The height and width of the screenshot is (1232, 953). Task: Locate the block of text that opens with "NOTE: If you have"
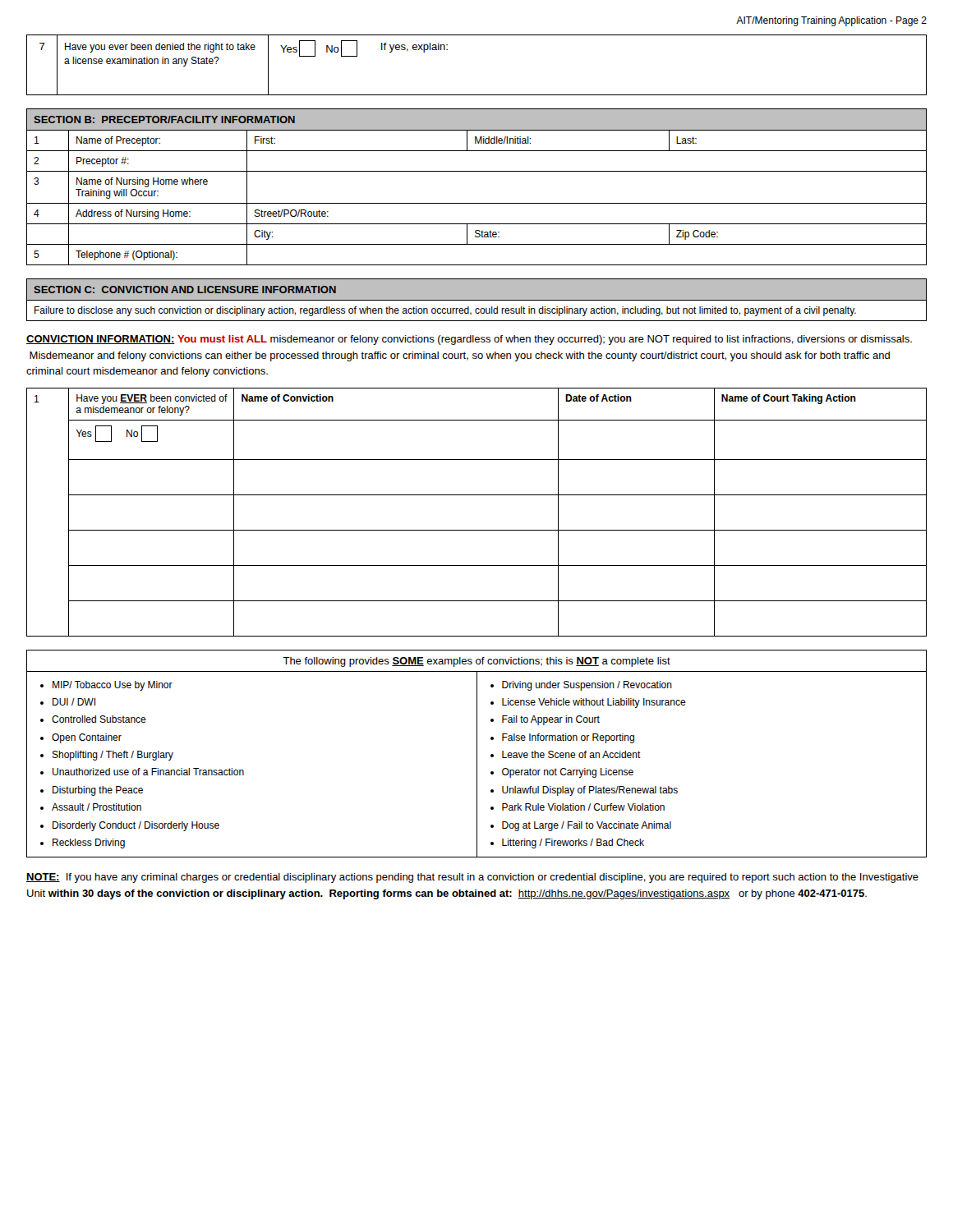472,885
